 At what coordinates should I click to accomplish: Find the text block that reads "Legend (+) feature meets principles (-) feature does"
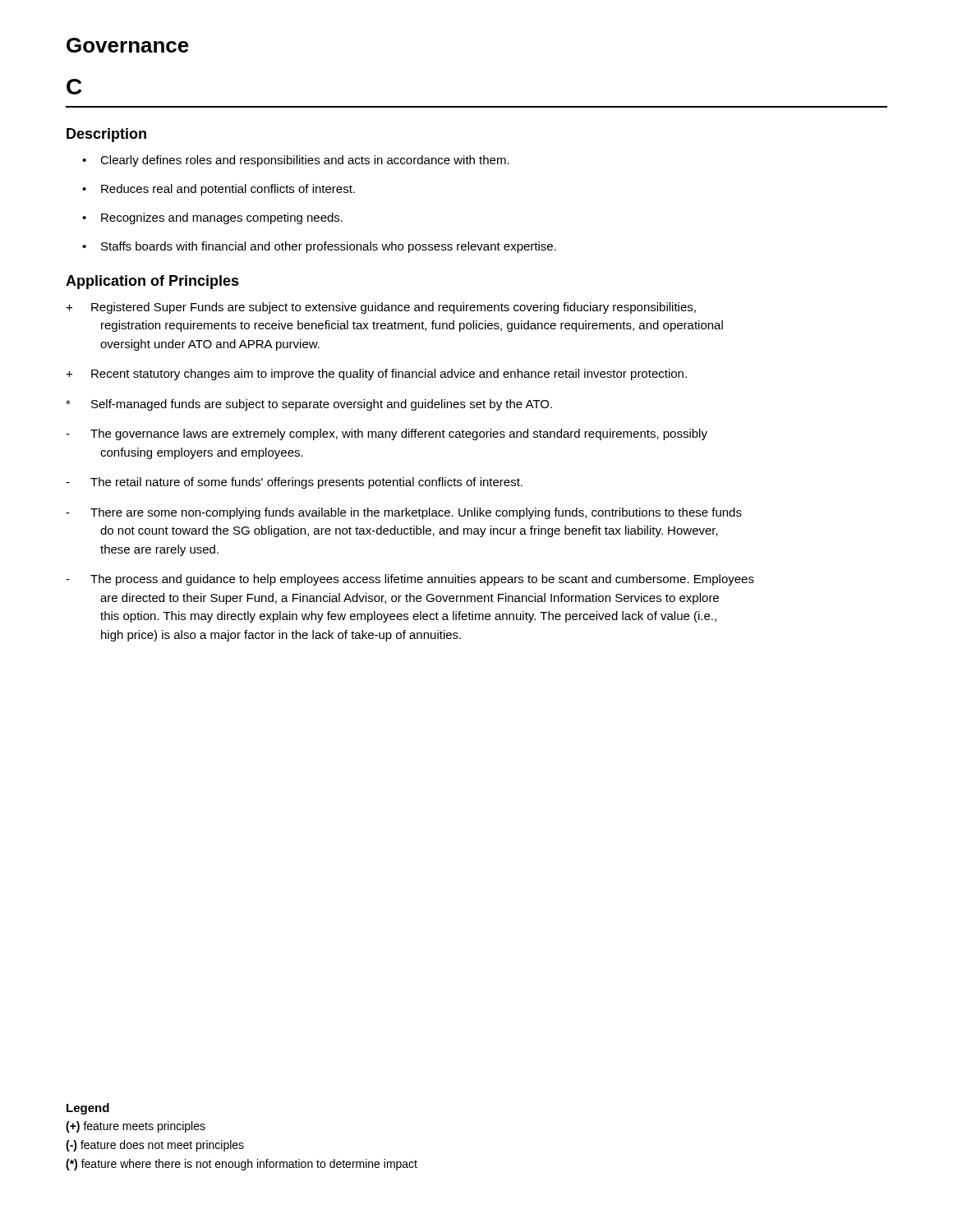[242, 1137]
